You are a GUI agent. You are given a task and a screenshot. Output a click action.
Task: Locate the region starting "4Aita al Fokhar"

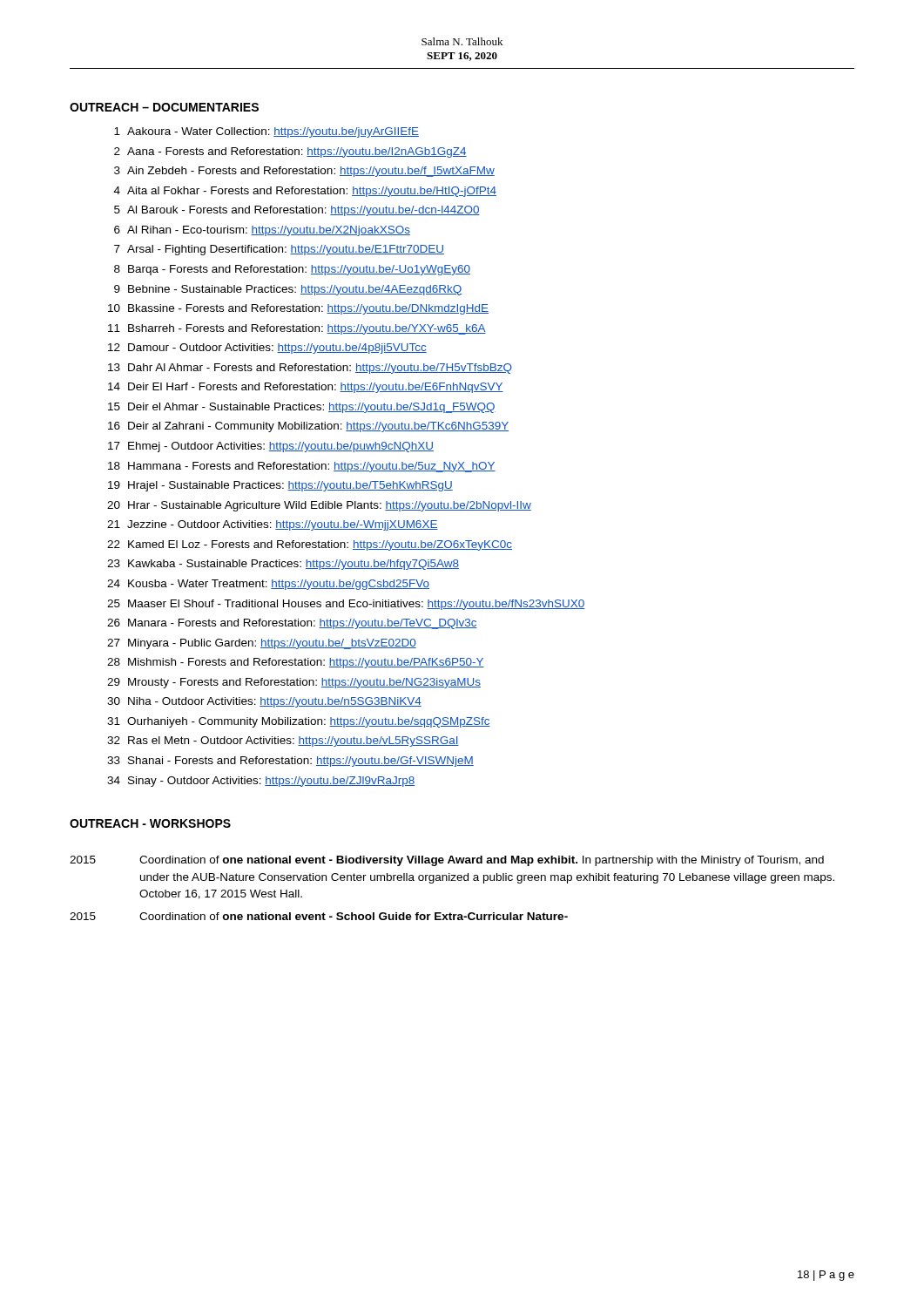tap(475, 190)
